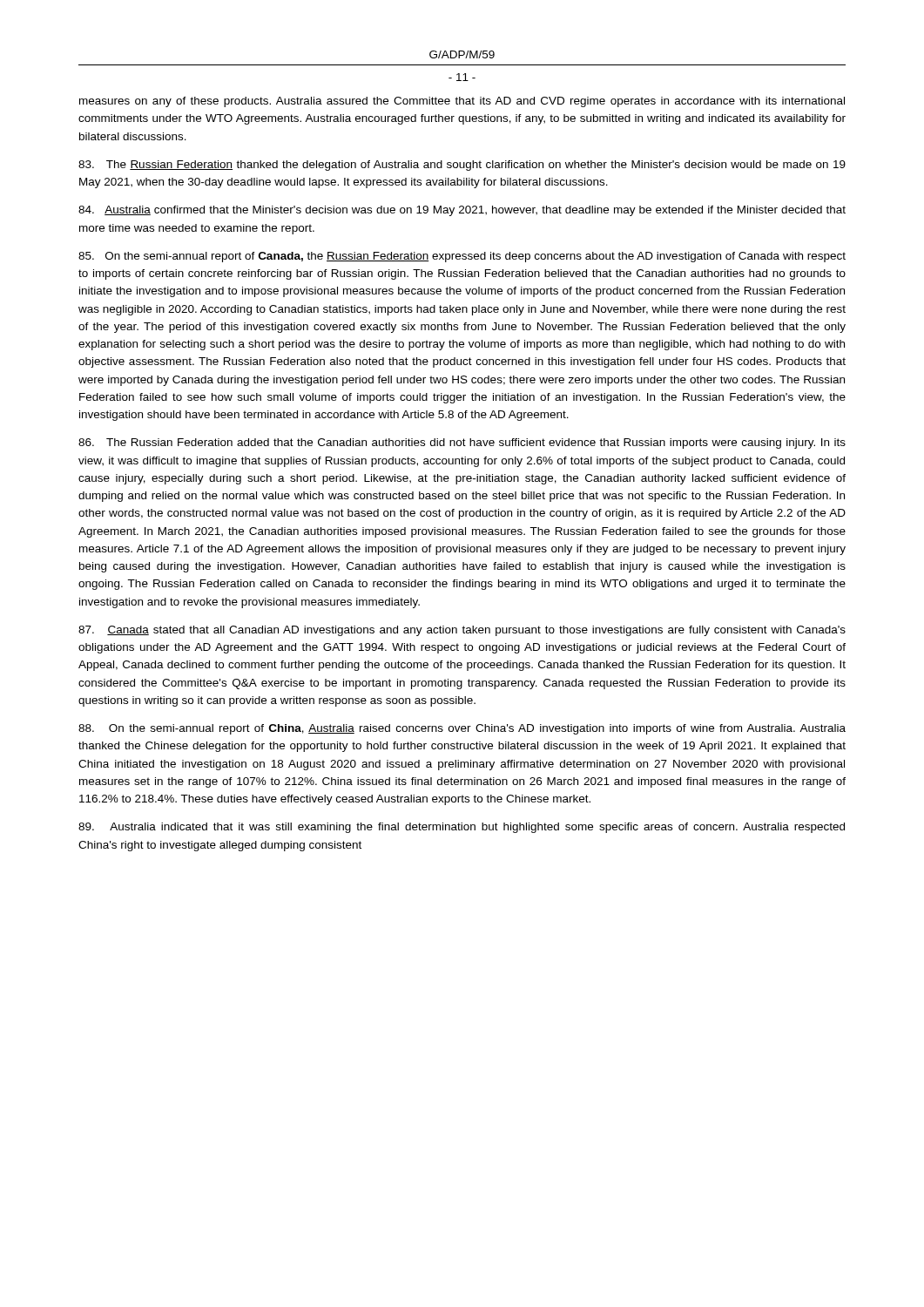
Task: Click on the text block with the text "measures on any of these products. Australia assured"
Action: (x=462, y=118)
